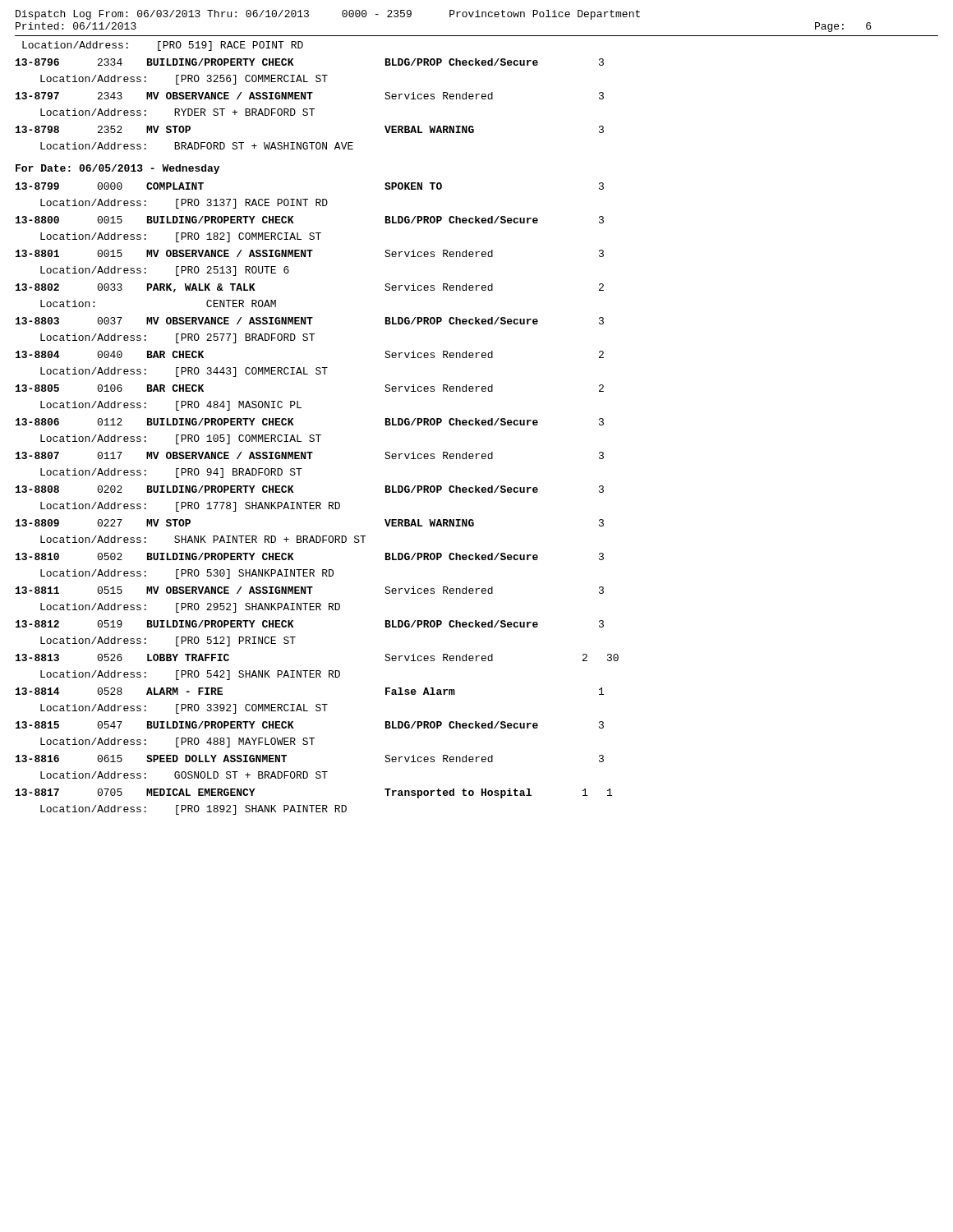Select the list item that reads "13-8807 0117 MV OBSERVANCE / ASSIGNMENT Services Rendered"

pyautogui.click(x=476, y=464)
